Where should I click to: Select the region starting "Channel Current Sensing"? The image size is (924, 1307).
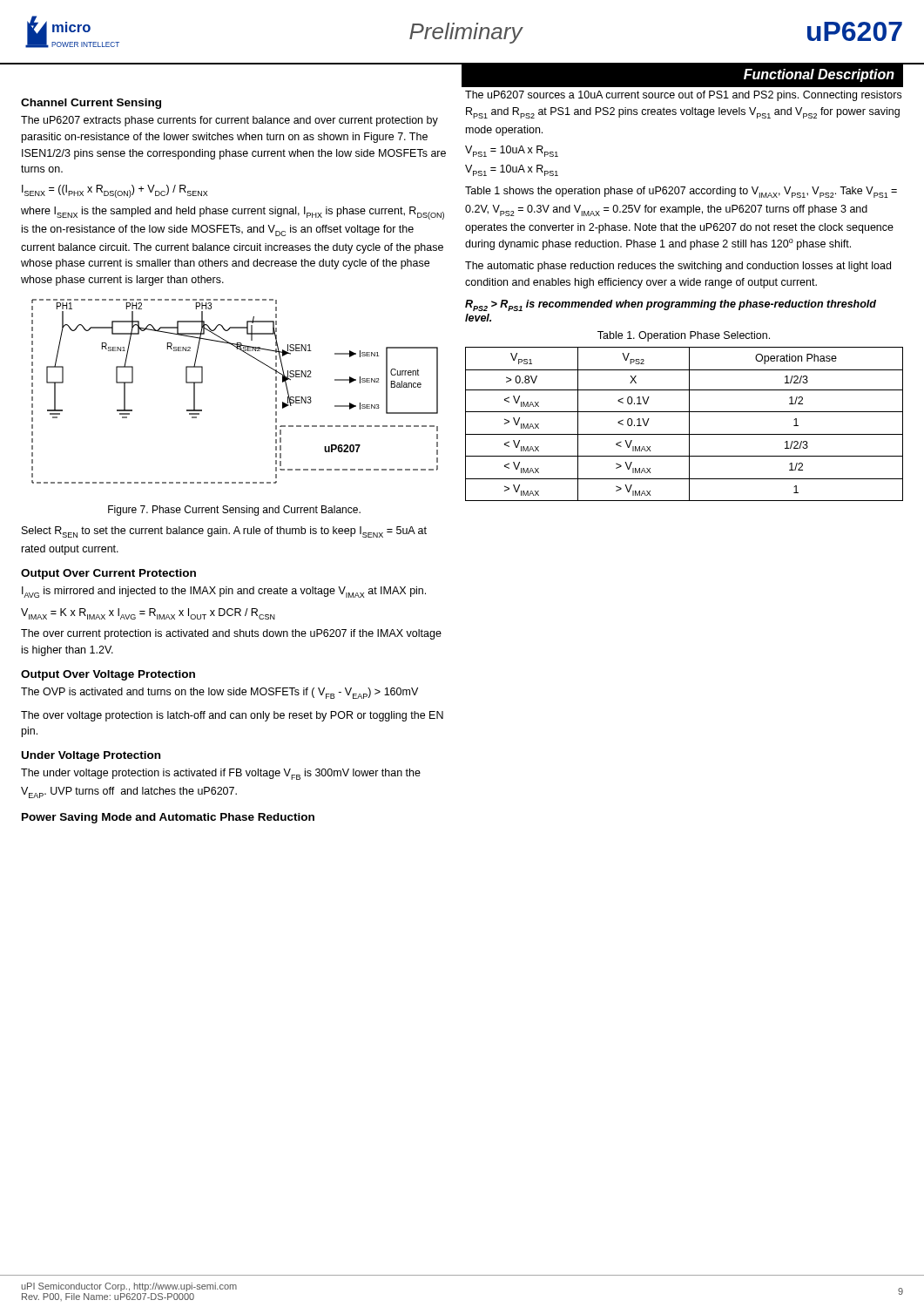91,102
